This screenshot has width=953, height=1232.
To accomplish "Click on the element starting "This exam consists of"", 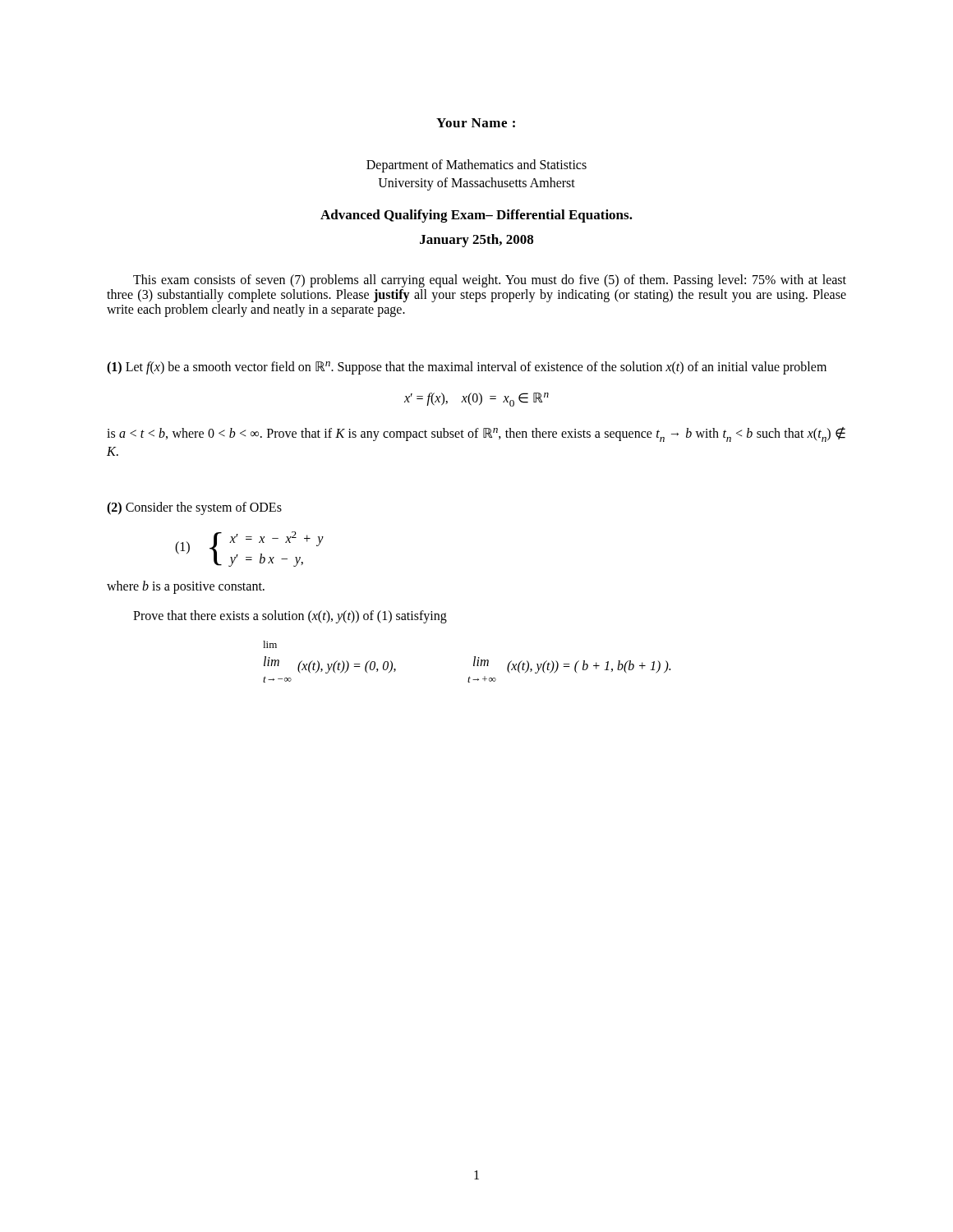I will pos(476,294).
